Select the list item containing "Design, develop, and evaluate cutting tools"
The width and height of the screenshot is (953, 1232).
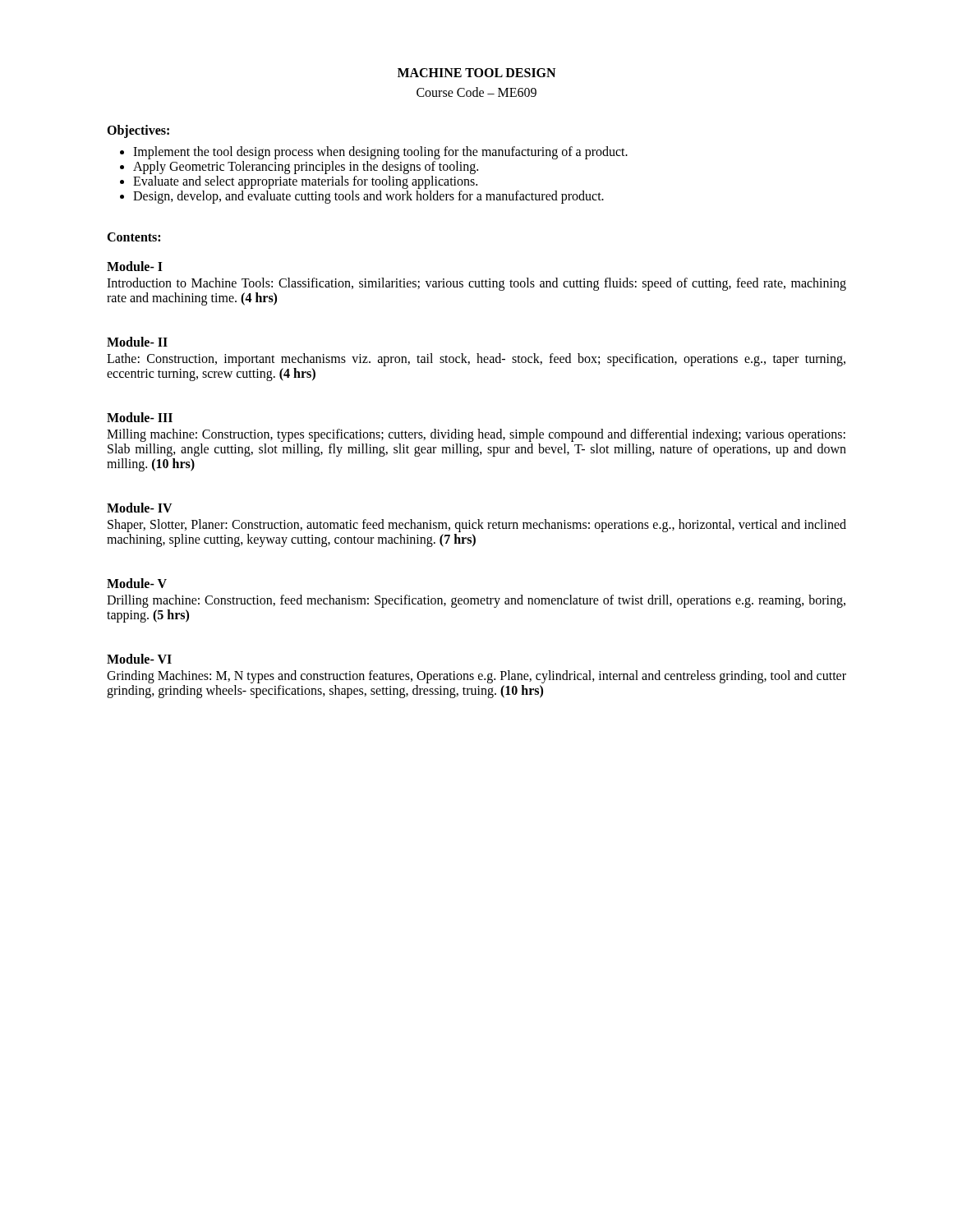coord(476,196)
